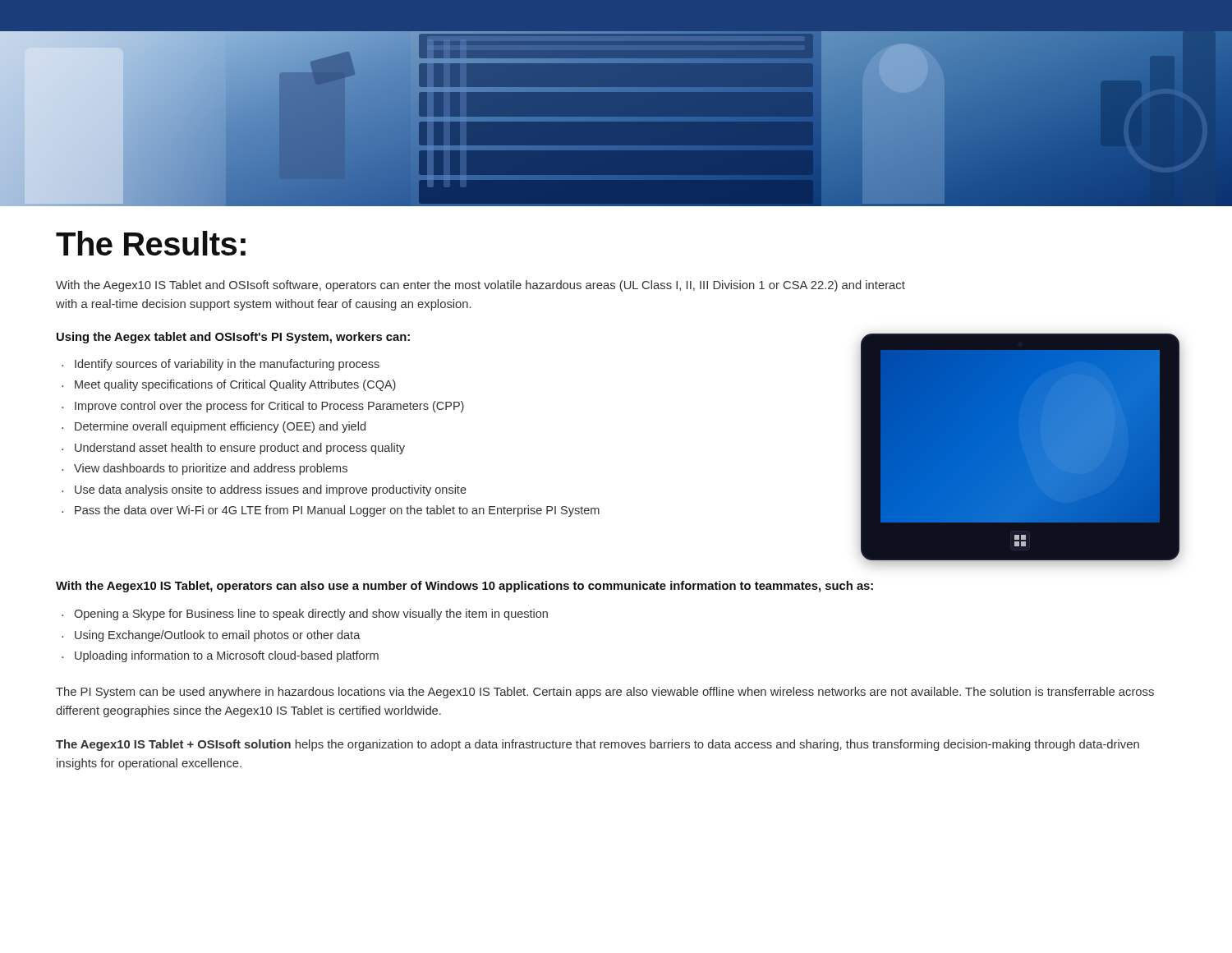1232x953 pixels.
Task: Find the block on this page that starts "With the Aegex10 IS Tablet and"
Action: 480,294
